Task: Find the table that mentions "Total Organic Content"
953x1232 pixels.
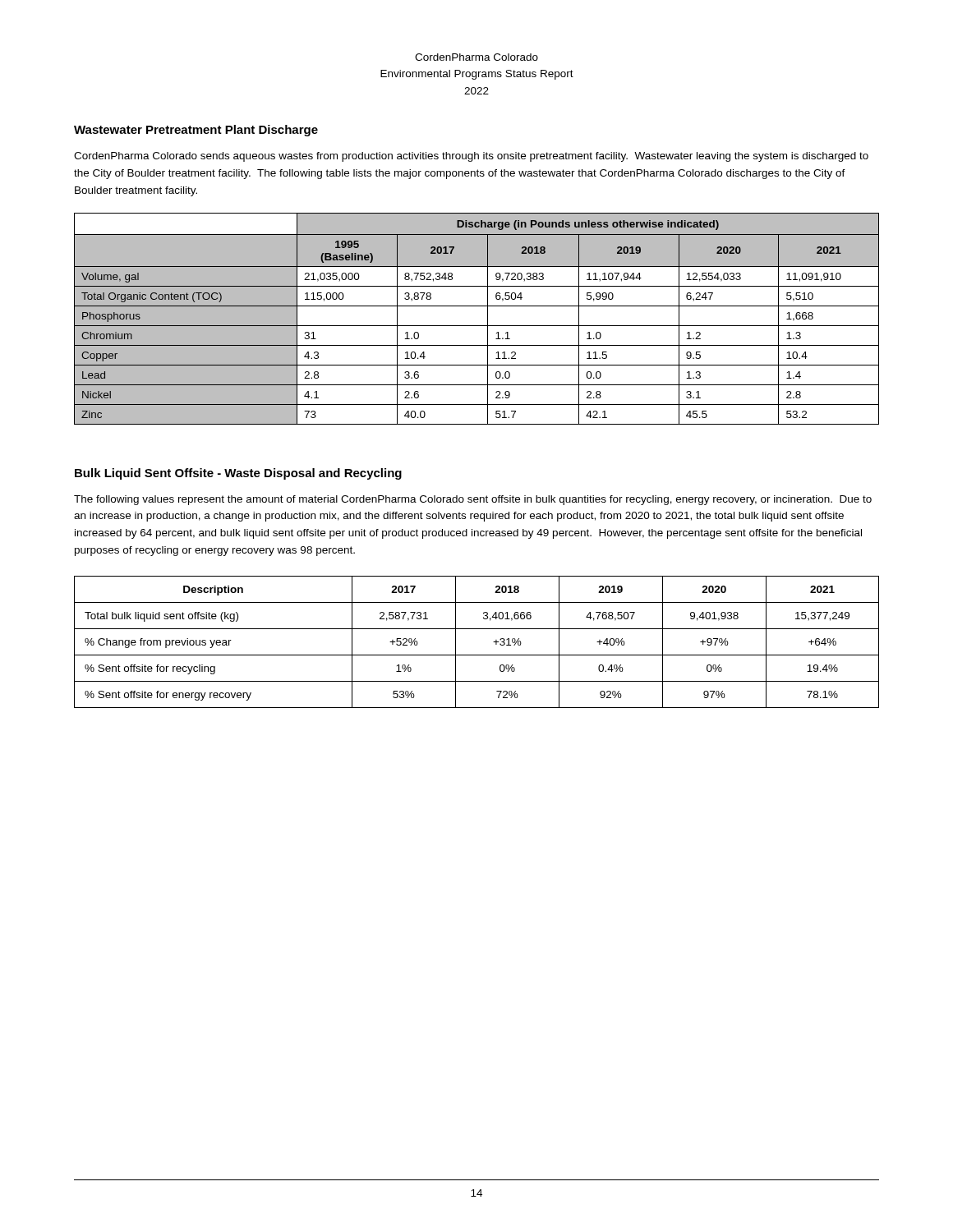Action: [476, 318]
